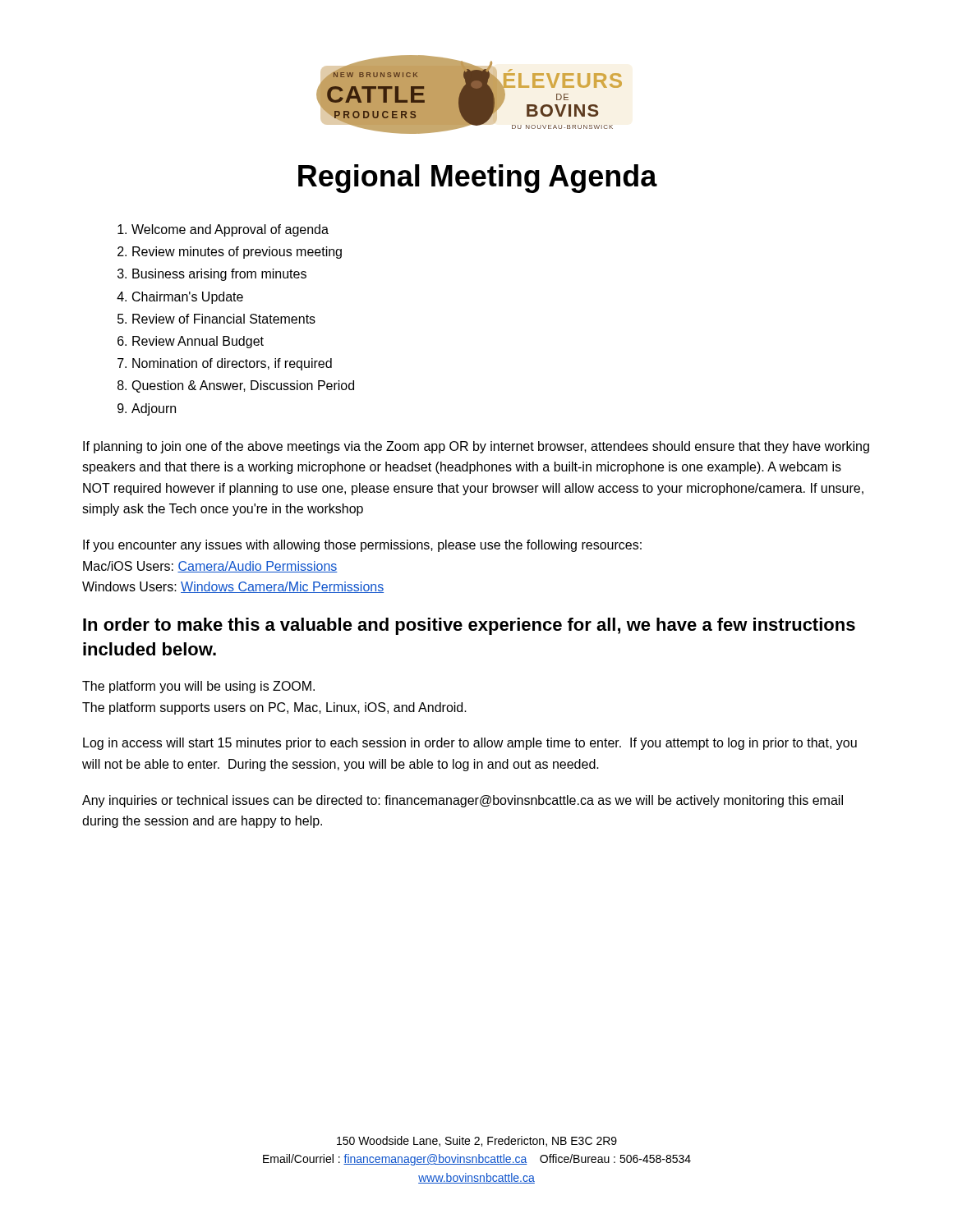Select the text block that says "Log in access will start 15 minutes prior"
953x1232 pixels.
[x=470, y=754]
